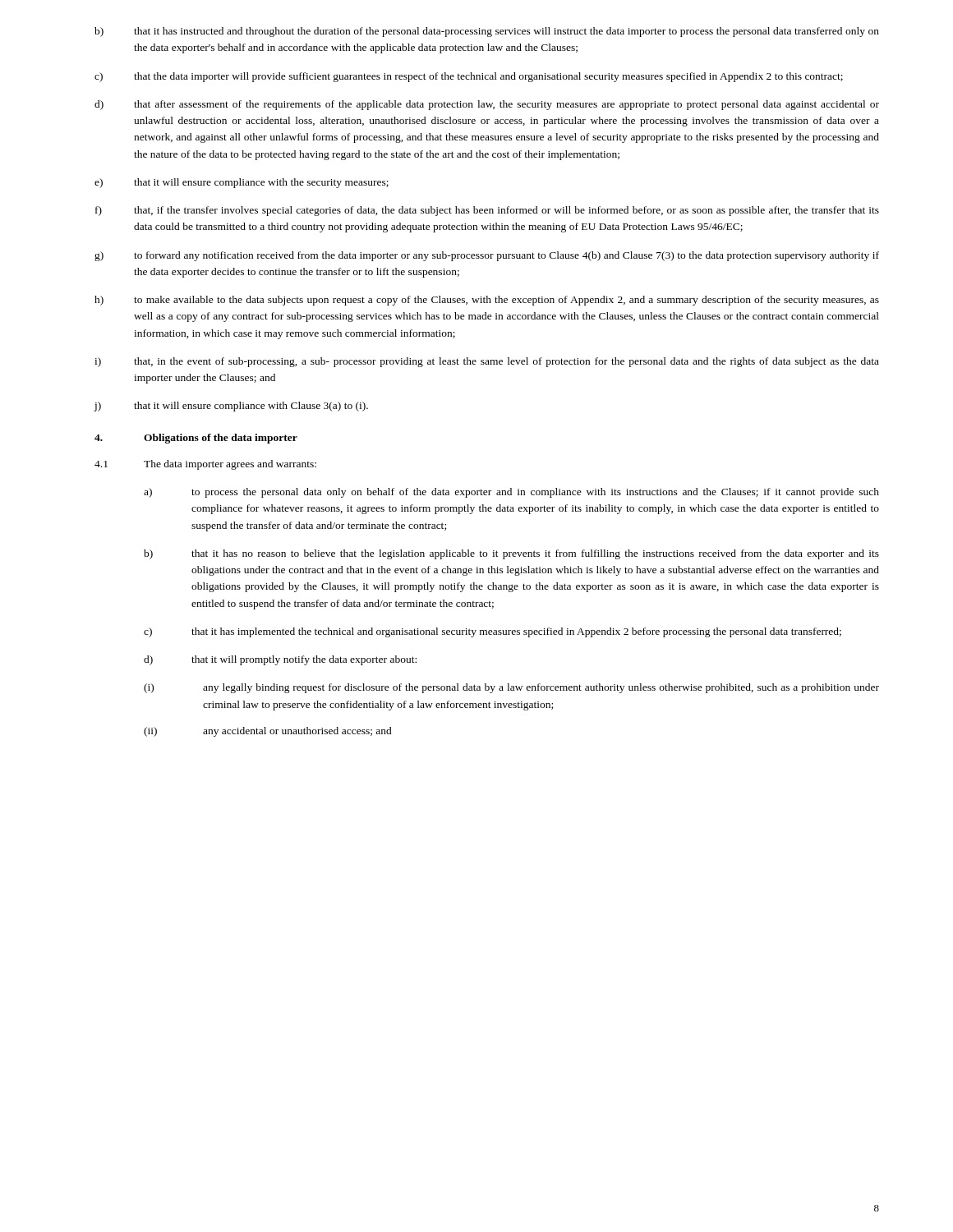Point to the region starting "h) to make available"

click(x=487, y=317)
